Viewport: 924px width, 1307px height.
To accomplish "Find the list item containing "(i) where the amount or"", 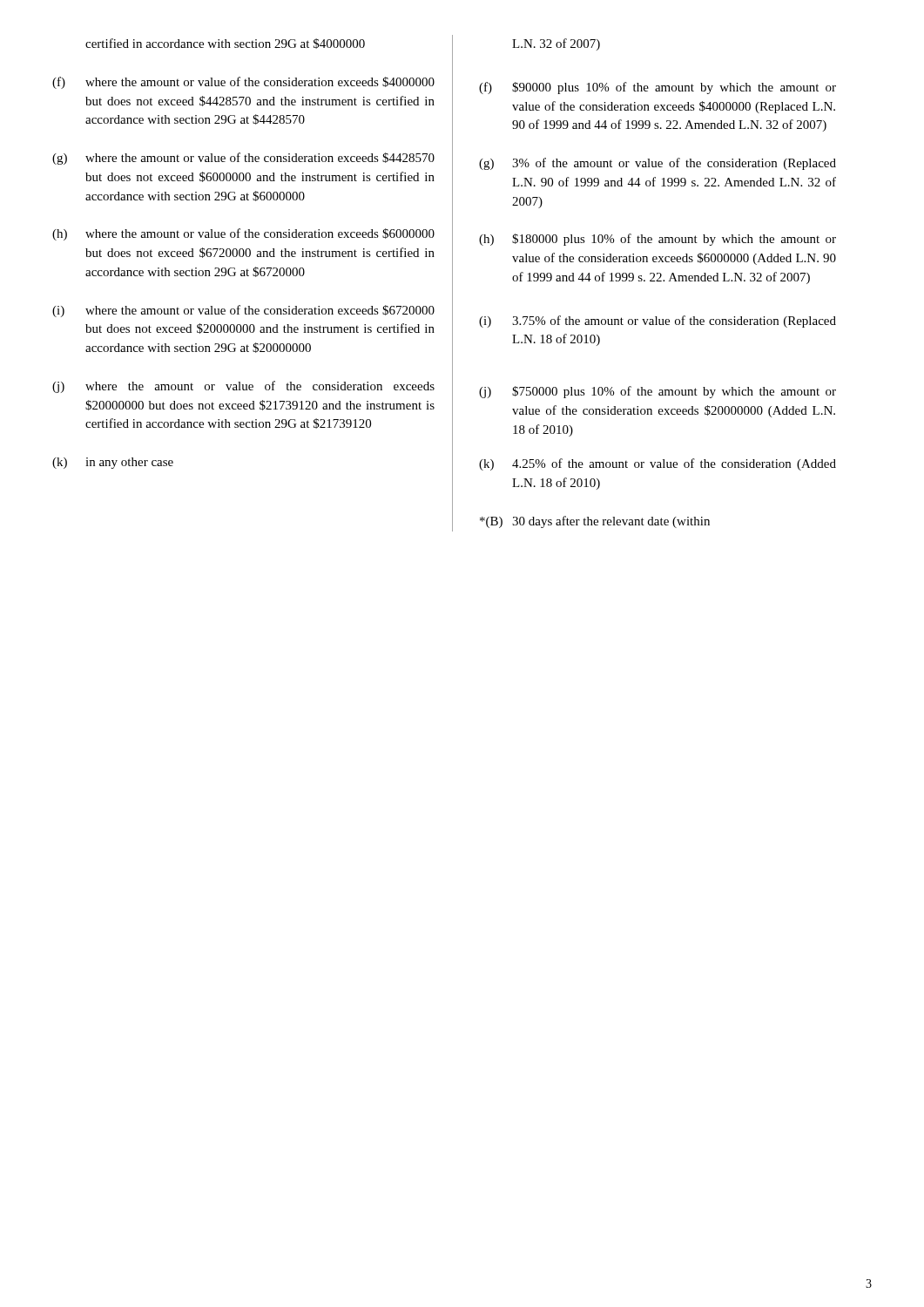I will (x=243, y=329).
